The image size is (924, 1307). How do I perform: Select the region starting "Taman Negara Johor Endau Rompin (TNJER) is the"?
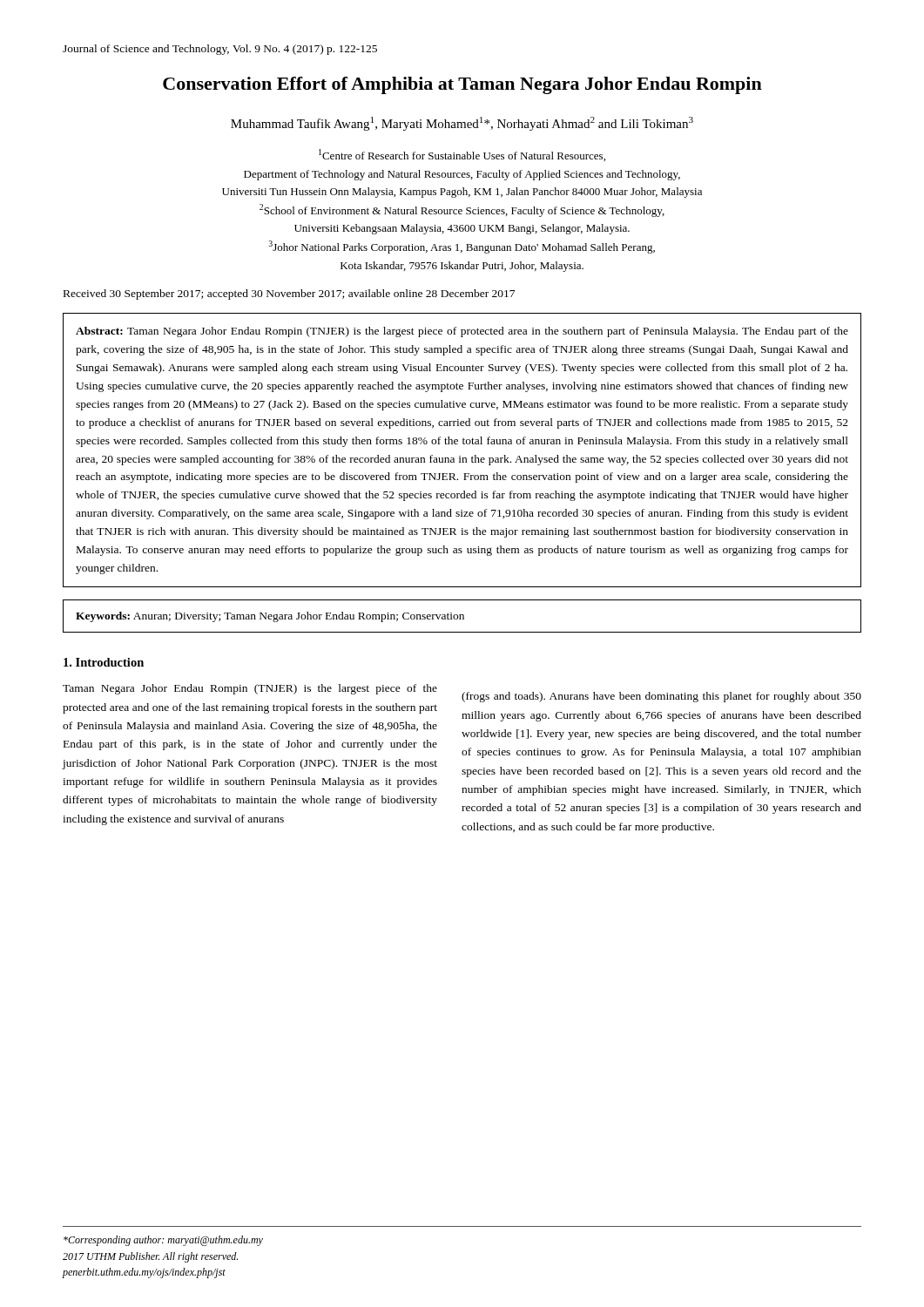click(x=250, y=753)
